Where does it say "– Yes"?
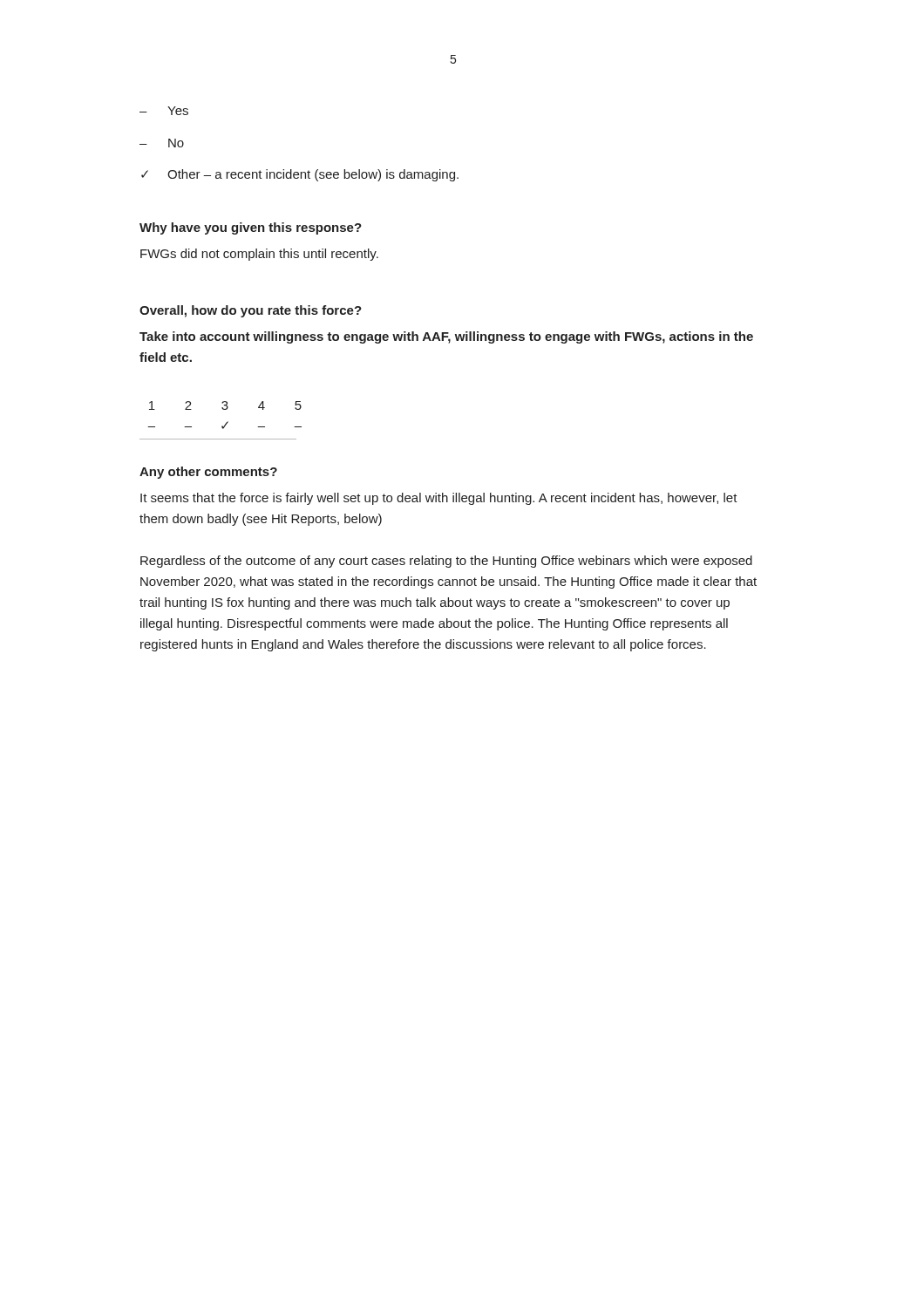924x1308 pixels. pos(164,111)
